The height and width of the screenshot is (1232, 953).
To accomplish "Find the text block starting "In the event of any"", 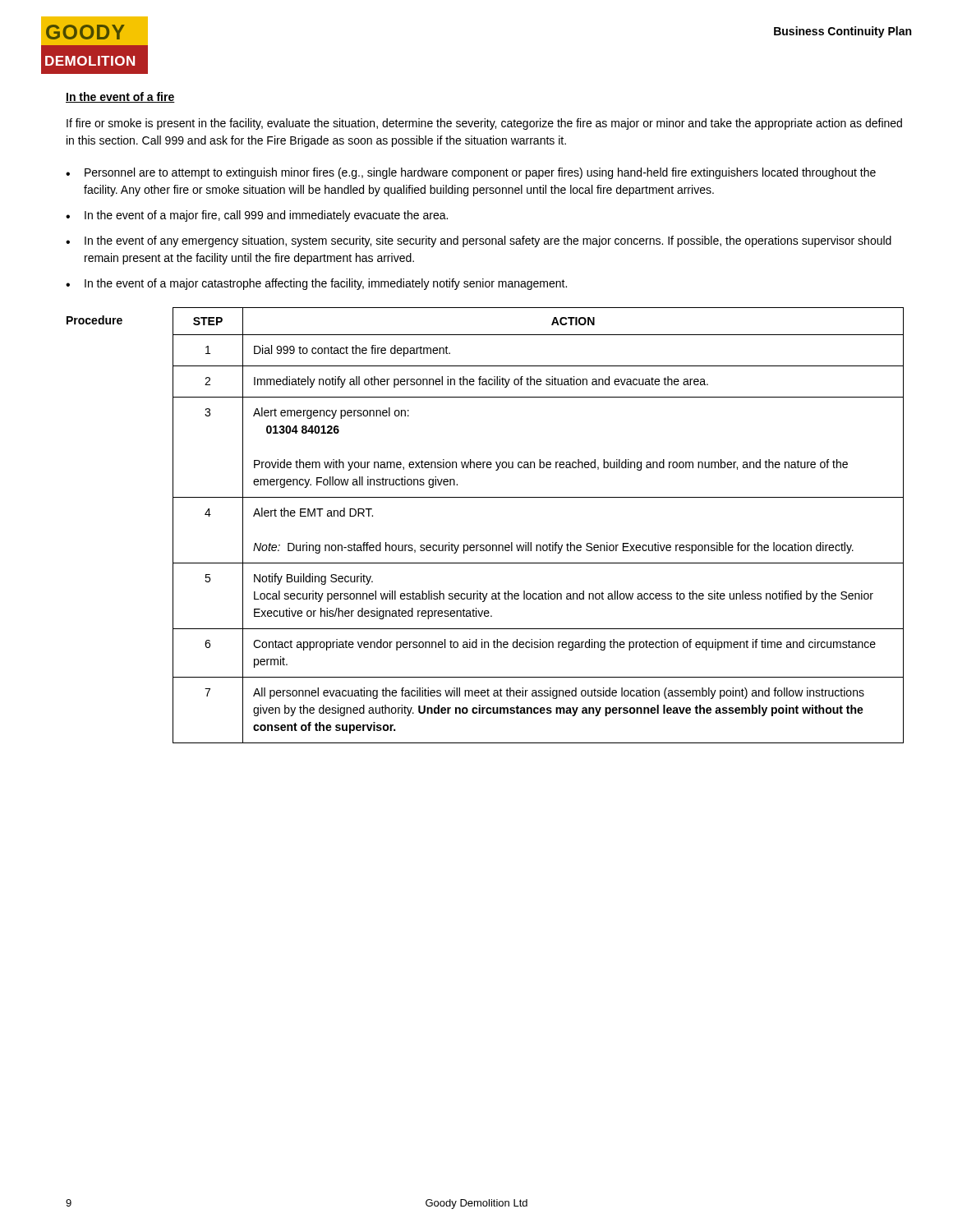I will pos(488,249).
